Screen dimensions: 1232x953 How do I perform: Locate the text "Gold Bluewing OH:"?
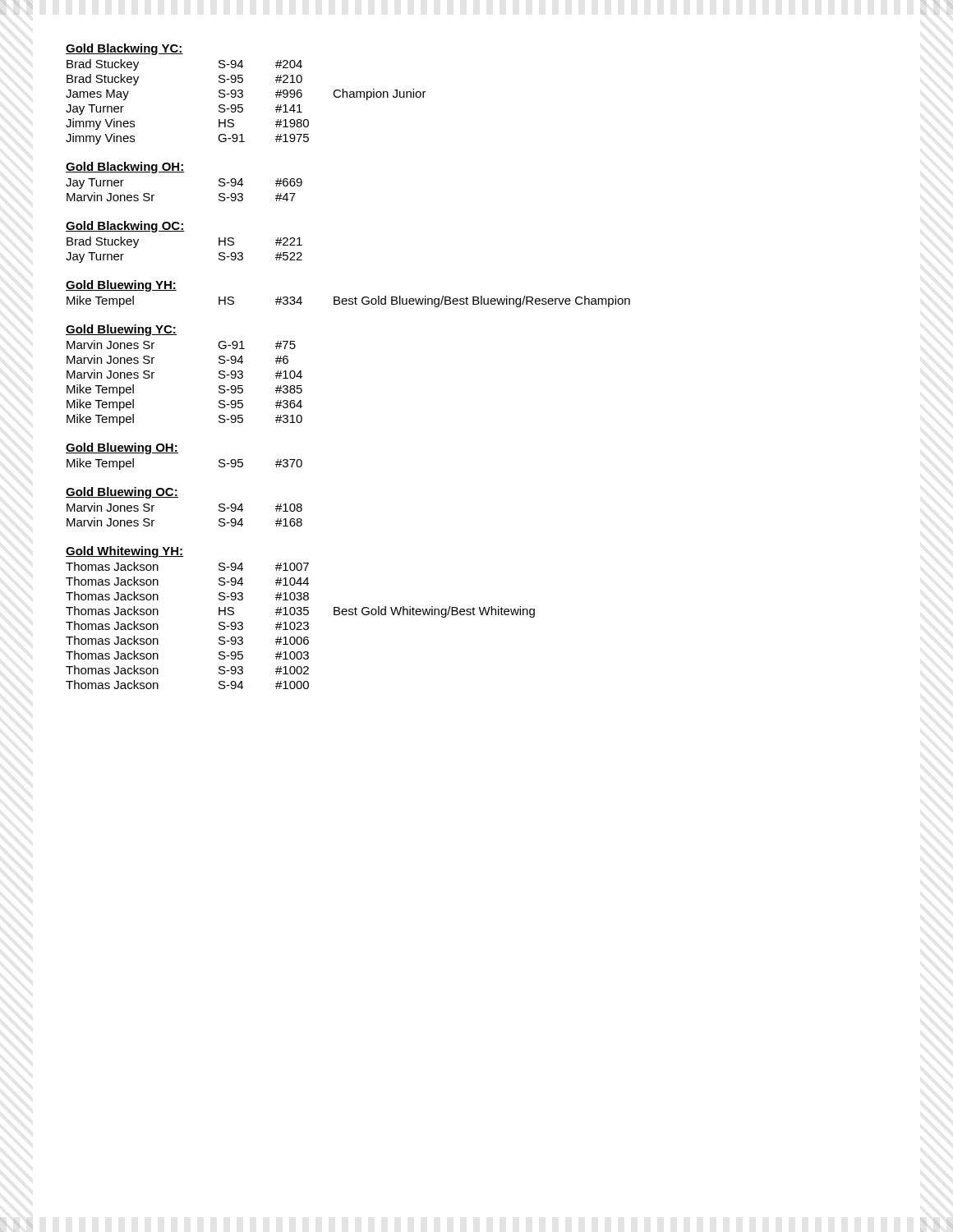point(122,447)
